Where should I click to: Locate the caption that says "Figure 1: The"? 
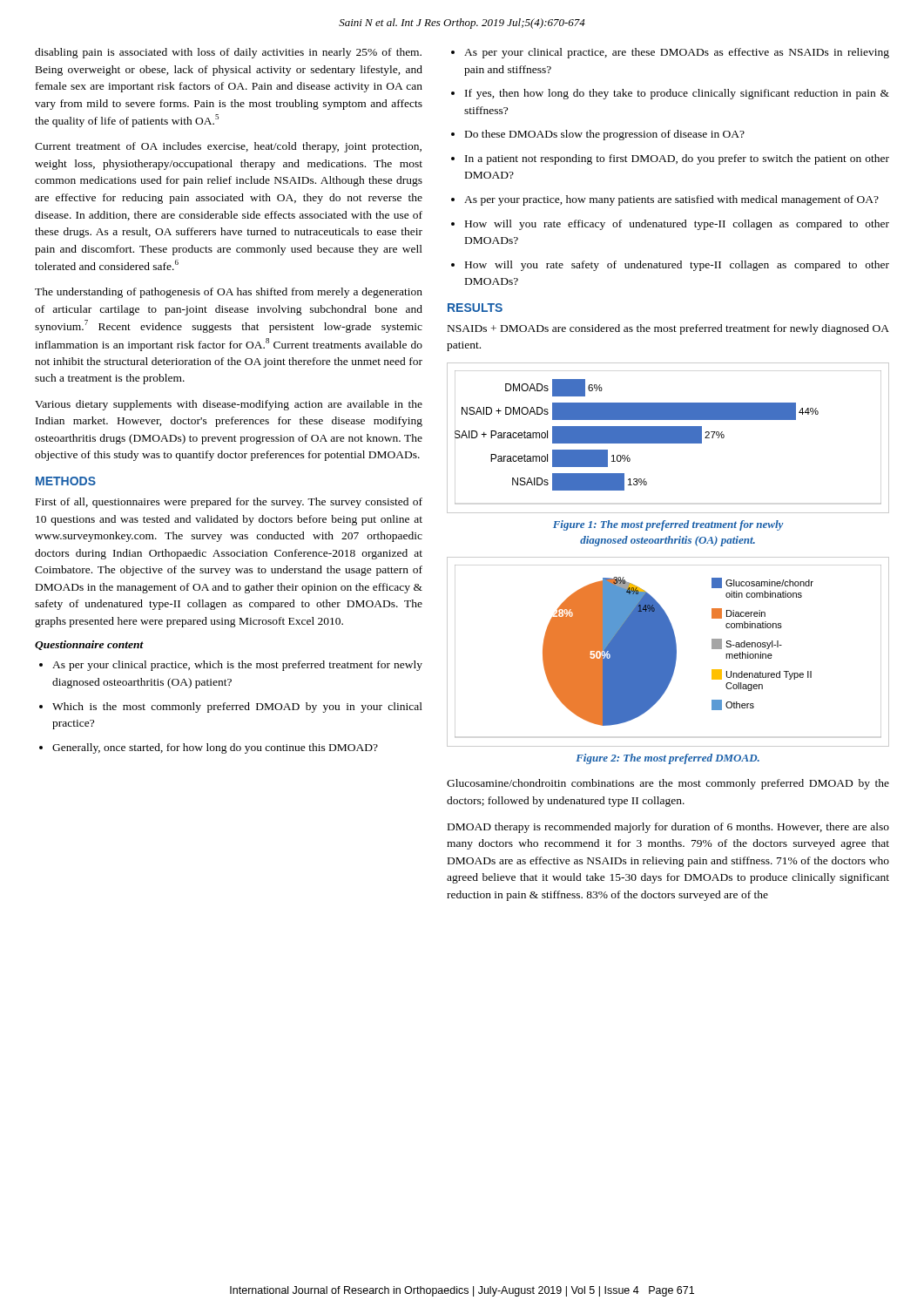point(668,532)
